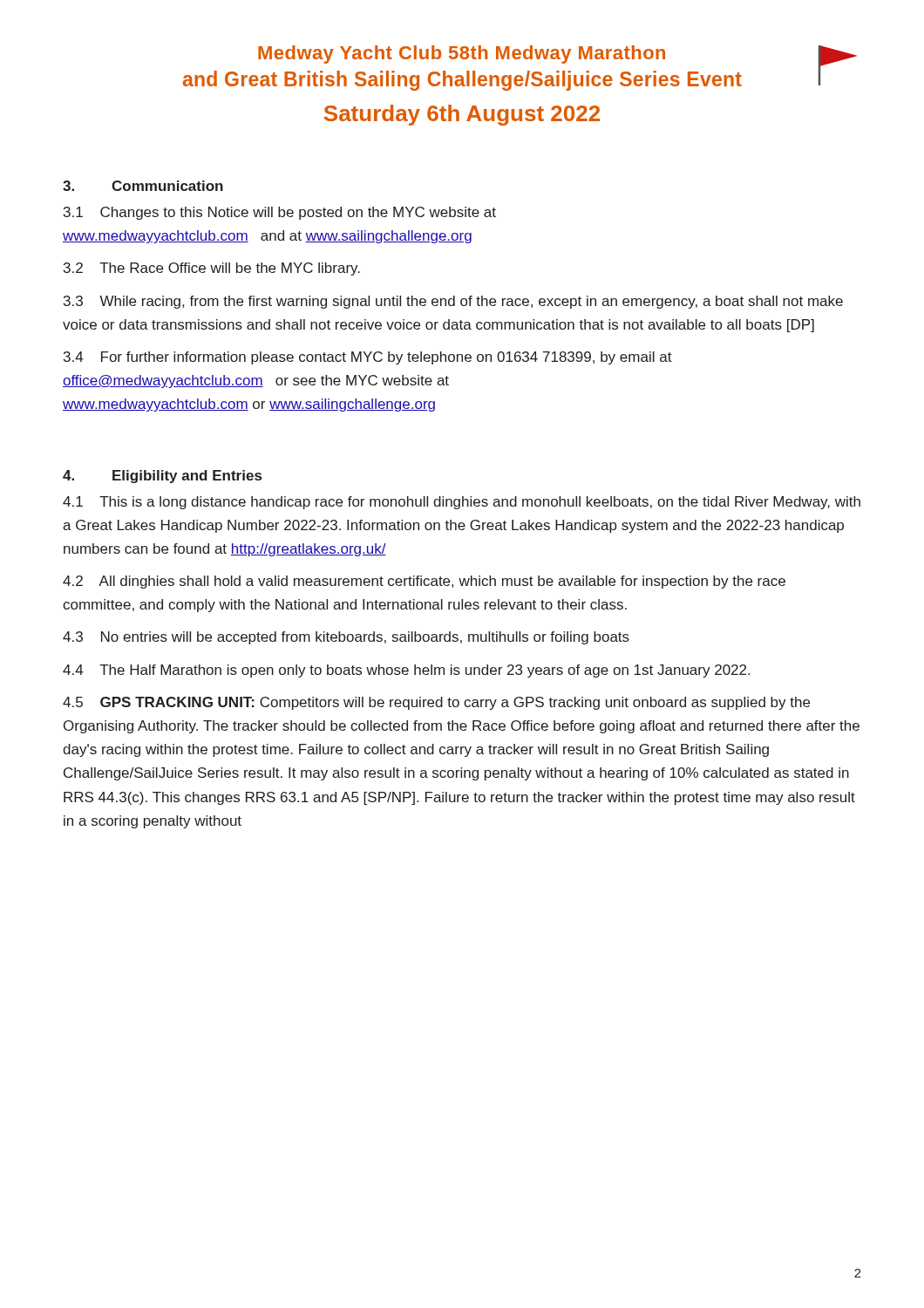Point to the region starting "2 All dinghies shall hold"
Screen dimensions: 1308x924
tap(424, 593)
